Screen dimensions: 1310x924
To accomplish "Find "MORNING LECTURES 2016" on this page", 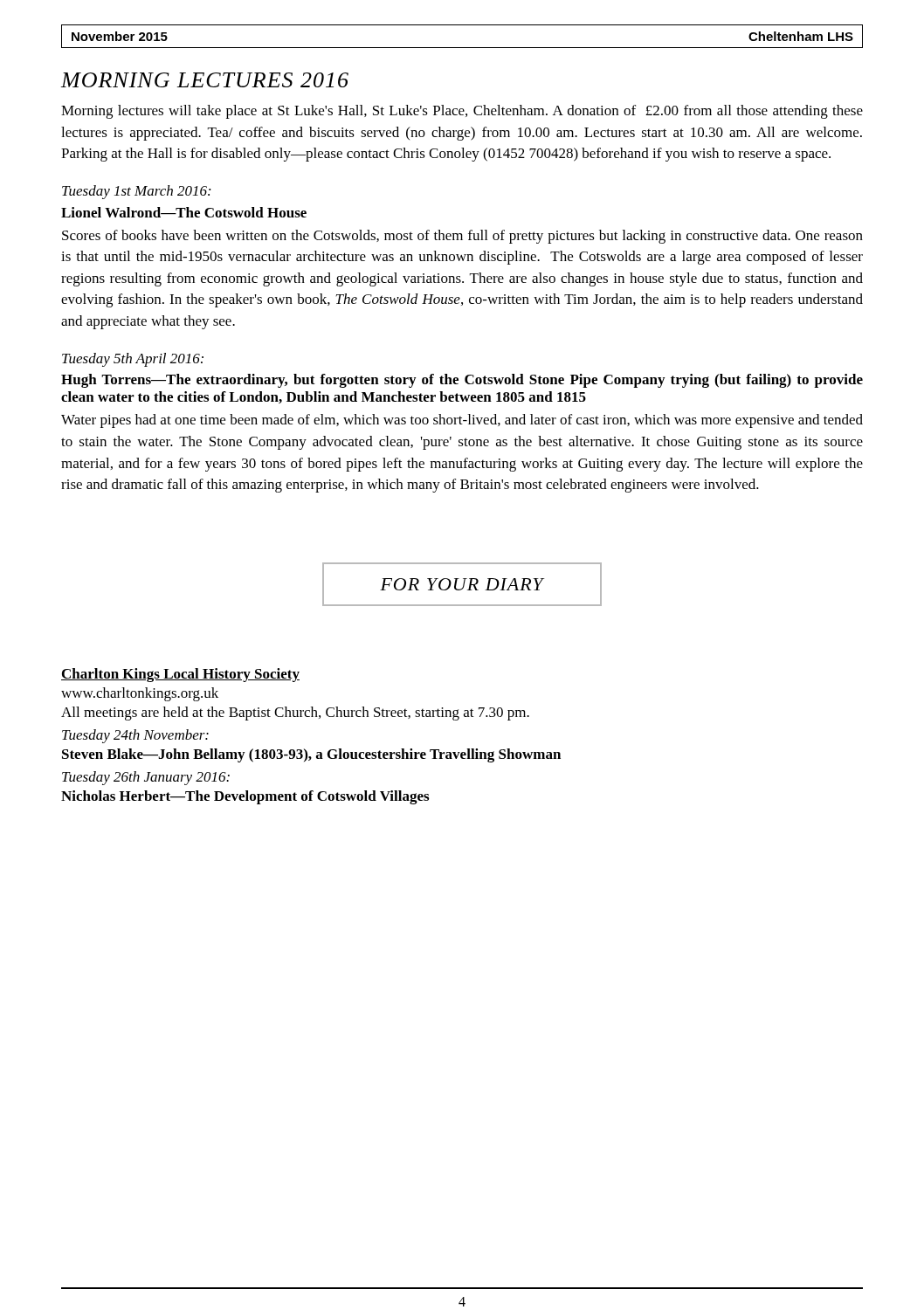I will tap(205, 80).
